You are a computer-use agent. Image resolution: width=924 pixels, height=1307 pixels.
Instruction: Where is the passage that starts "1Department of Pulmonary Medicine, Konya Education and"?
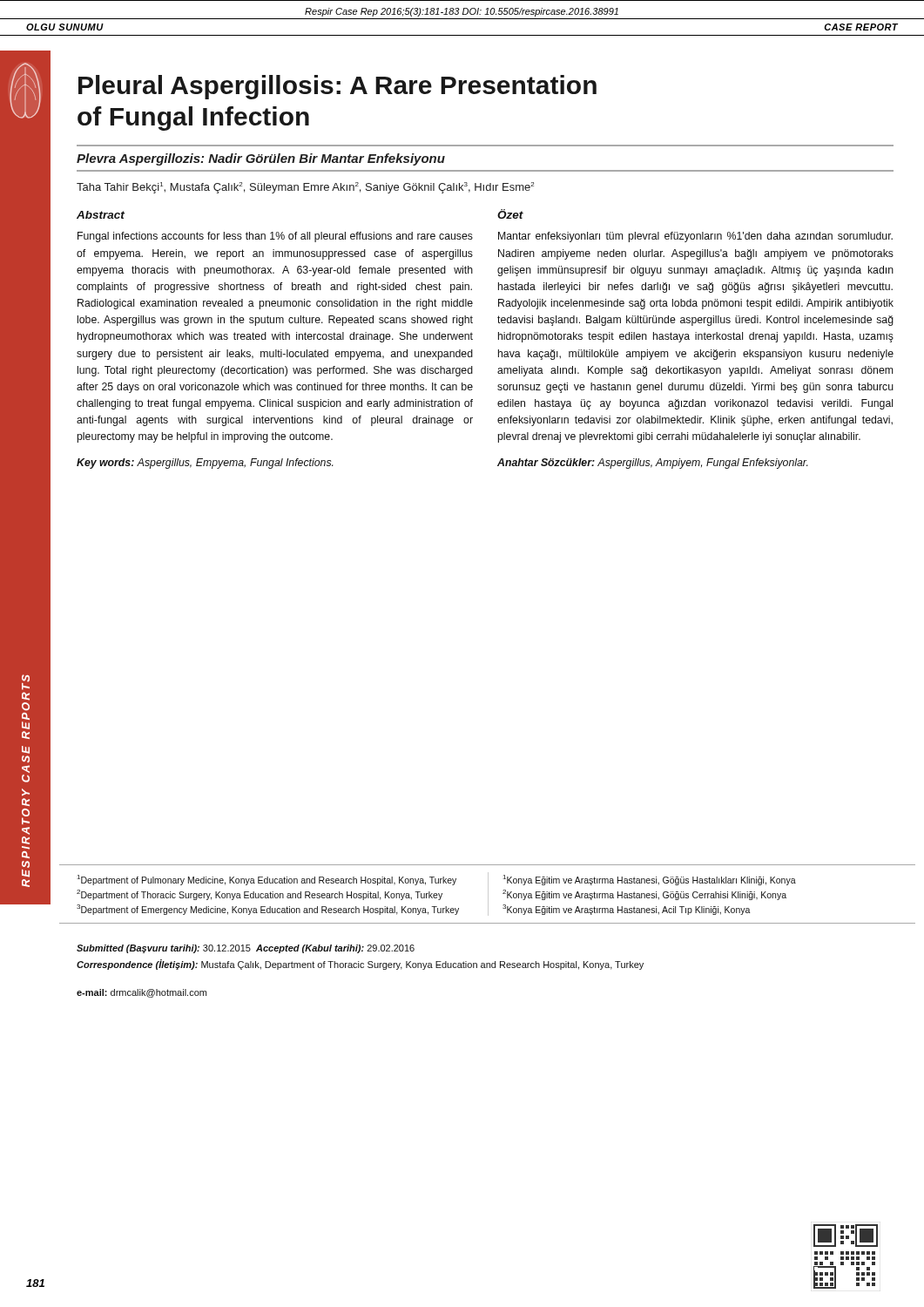pyautogui.click(x=268, y=894)
